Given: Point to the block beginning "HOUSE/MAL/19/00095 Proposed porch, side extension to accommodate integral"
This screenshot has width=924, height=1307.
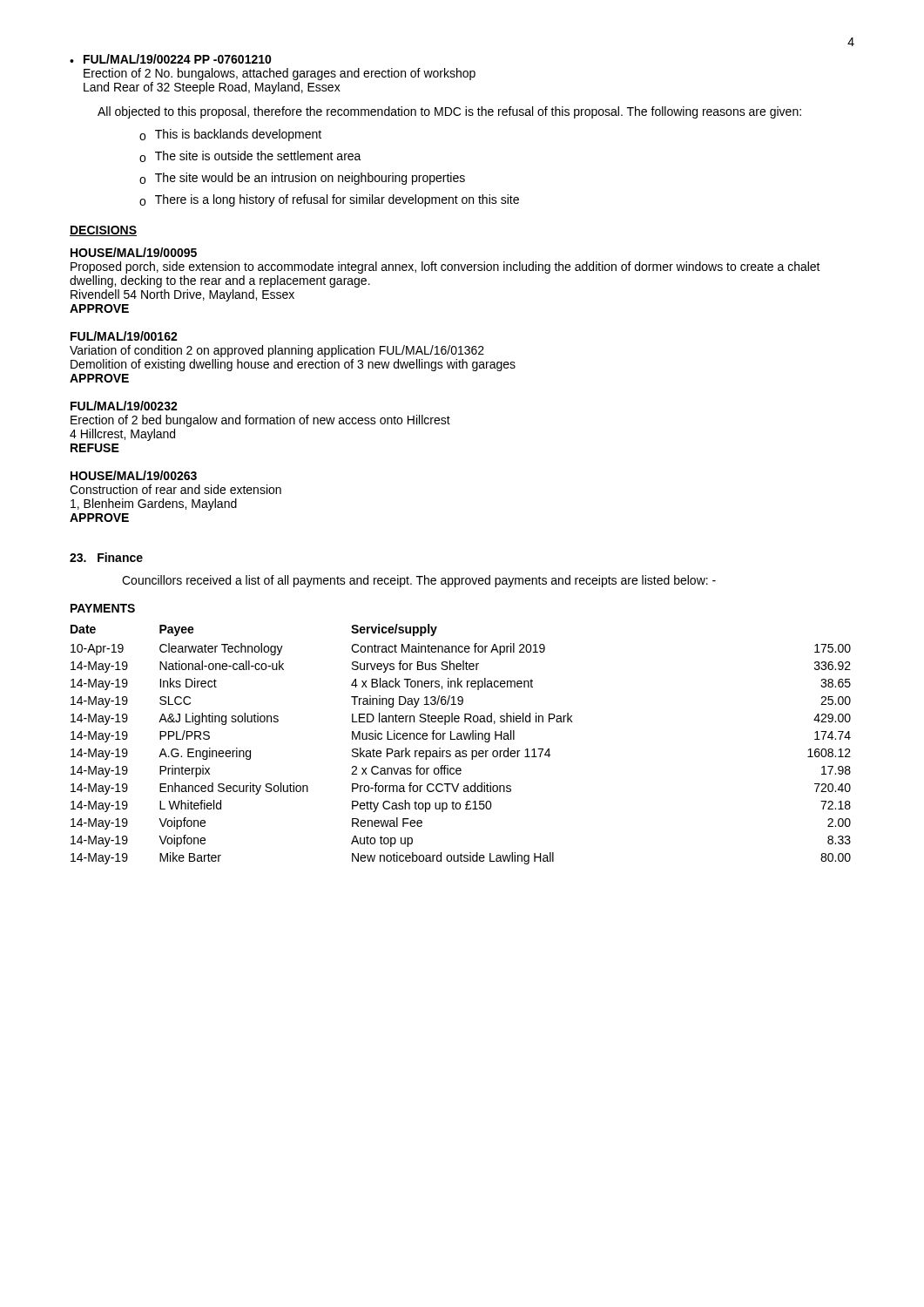Looking at the screenshot, I should tap(445, 281).
